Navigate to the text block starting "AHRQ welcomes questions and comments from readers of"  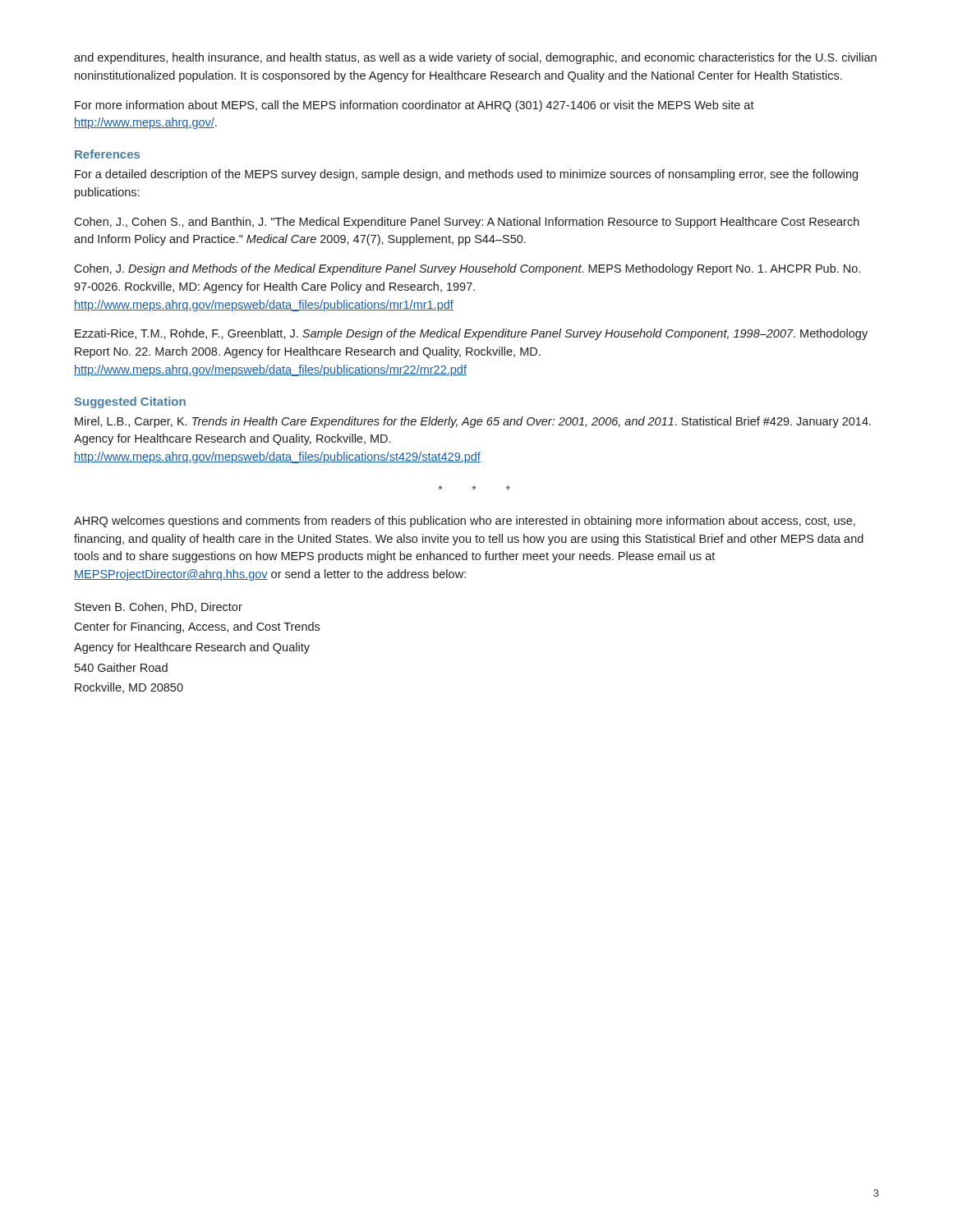tap(469, 547)
